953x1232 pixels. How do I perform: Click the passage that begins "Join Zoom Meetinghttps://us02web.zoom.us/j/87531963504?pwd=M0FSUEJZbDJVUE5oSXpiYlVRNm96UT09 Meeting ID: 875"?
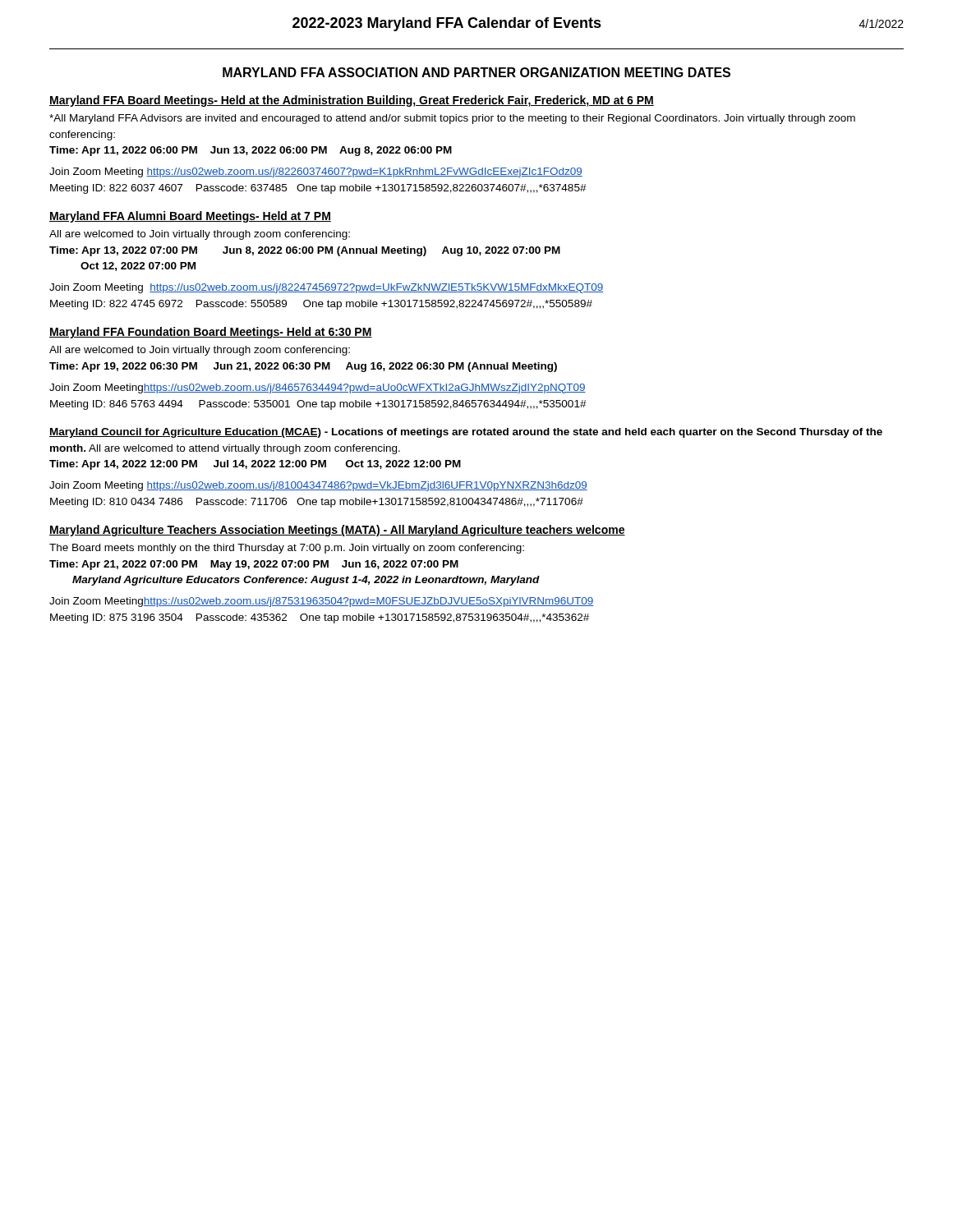coord(321,609)
